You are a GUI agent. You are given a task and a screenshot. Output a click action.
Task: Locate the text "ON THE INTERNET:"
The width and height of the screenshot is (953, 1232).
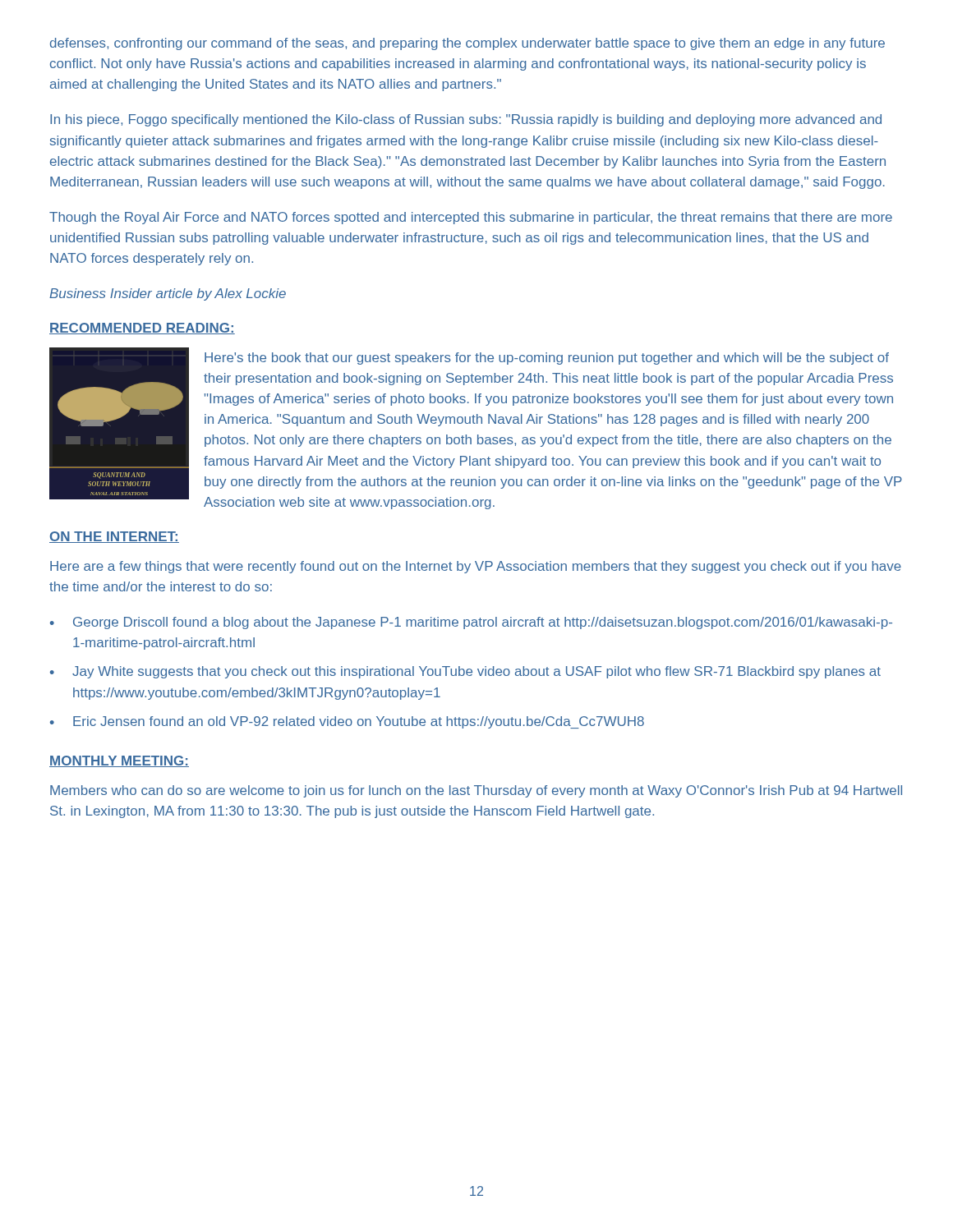tap(114, 537)
